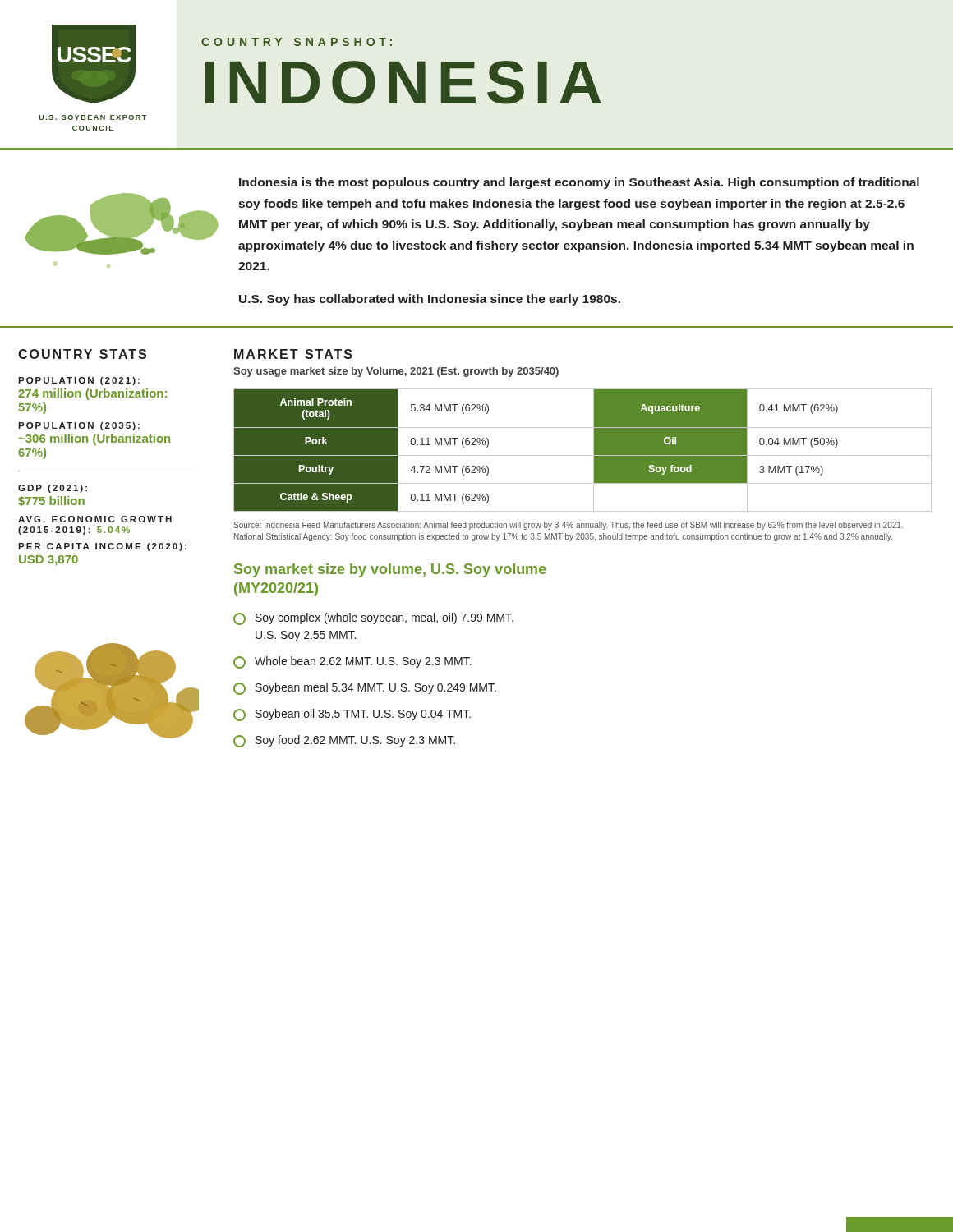Select the text starting "Soybean oil 35.5 TMT. U.S. Soy"
The image size is (953, 1232).
pyautogui.click(x=352, y=714)
